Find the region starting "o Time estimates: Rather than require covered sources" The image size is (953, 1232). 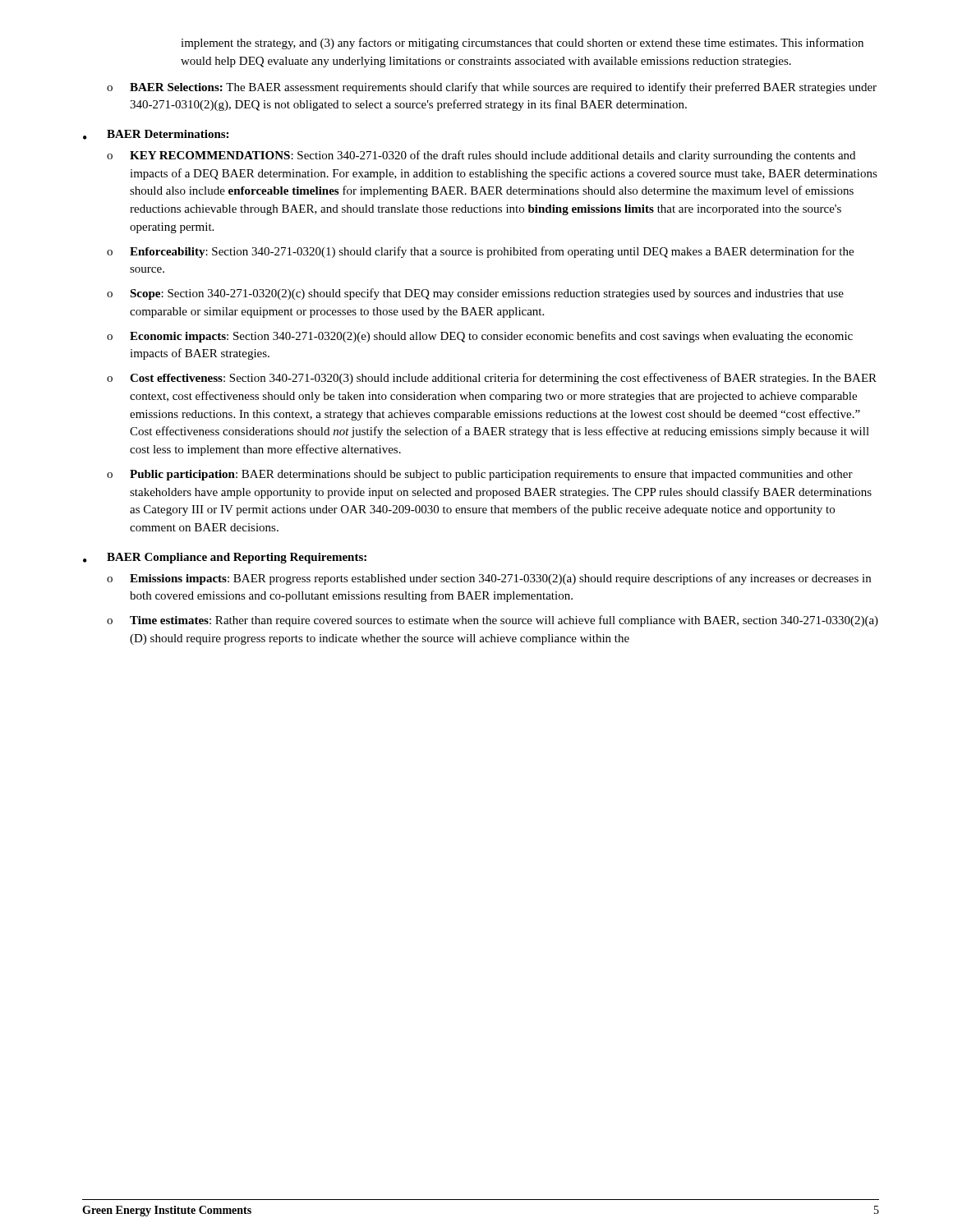493,630
